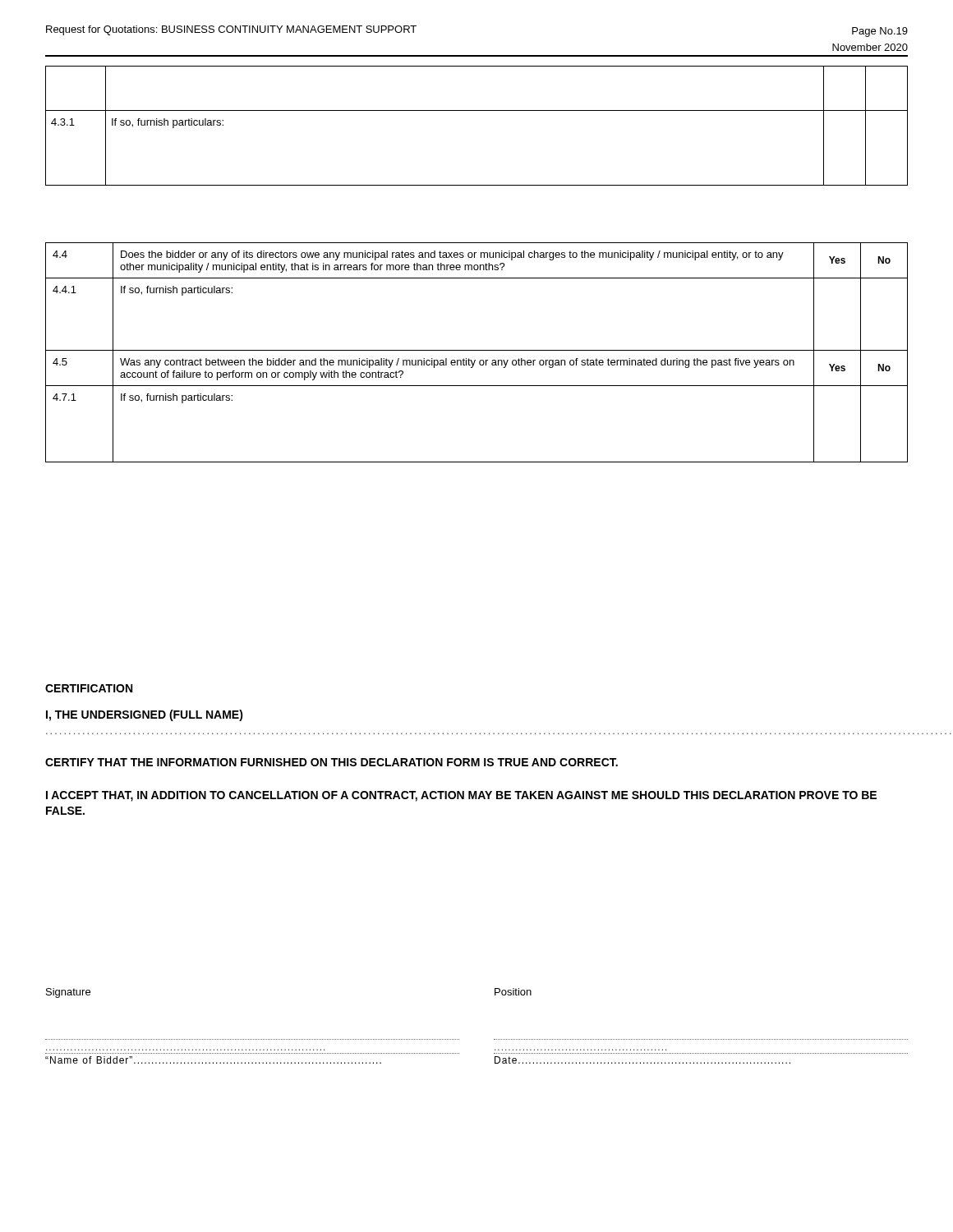Viewport: 953px width, 1232px height.
Task: Point to the text block starting "I ACCEPT THAT,"
Action: (461, 803)
